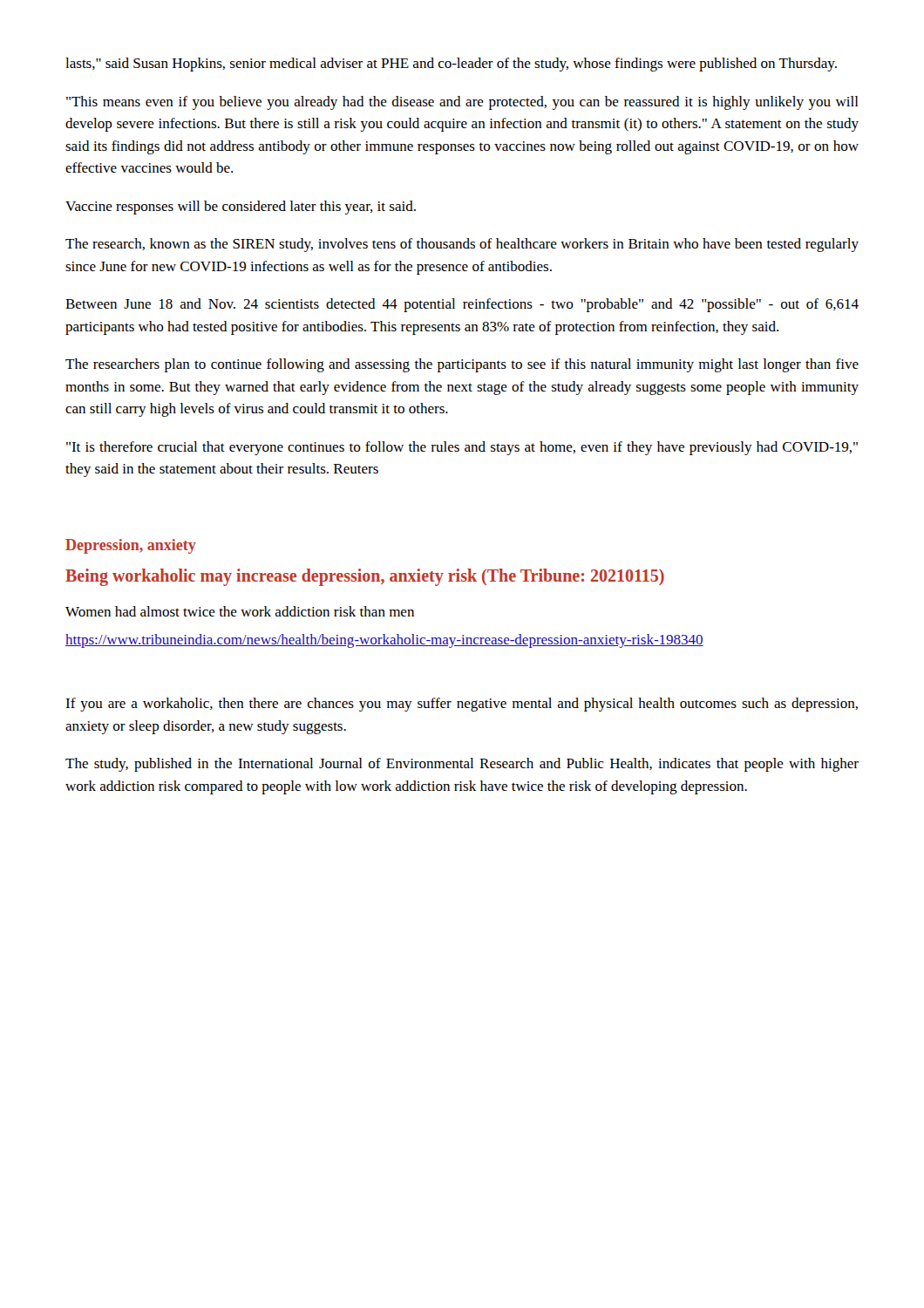Where is the title that starts "Being workaholic may increase"?

(365, 575)
